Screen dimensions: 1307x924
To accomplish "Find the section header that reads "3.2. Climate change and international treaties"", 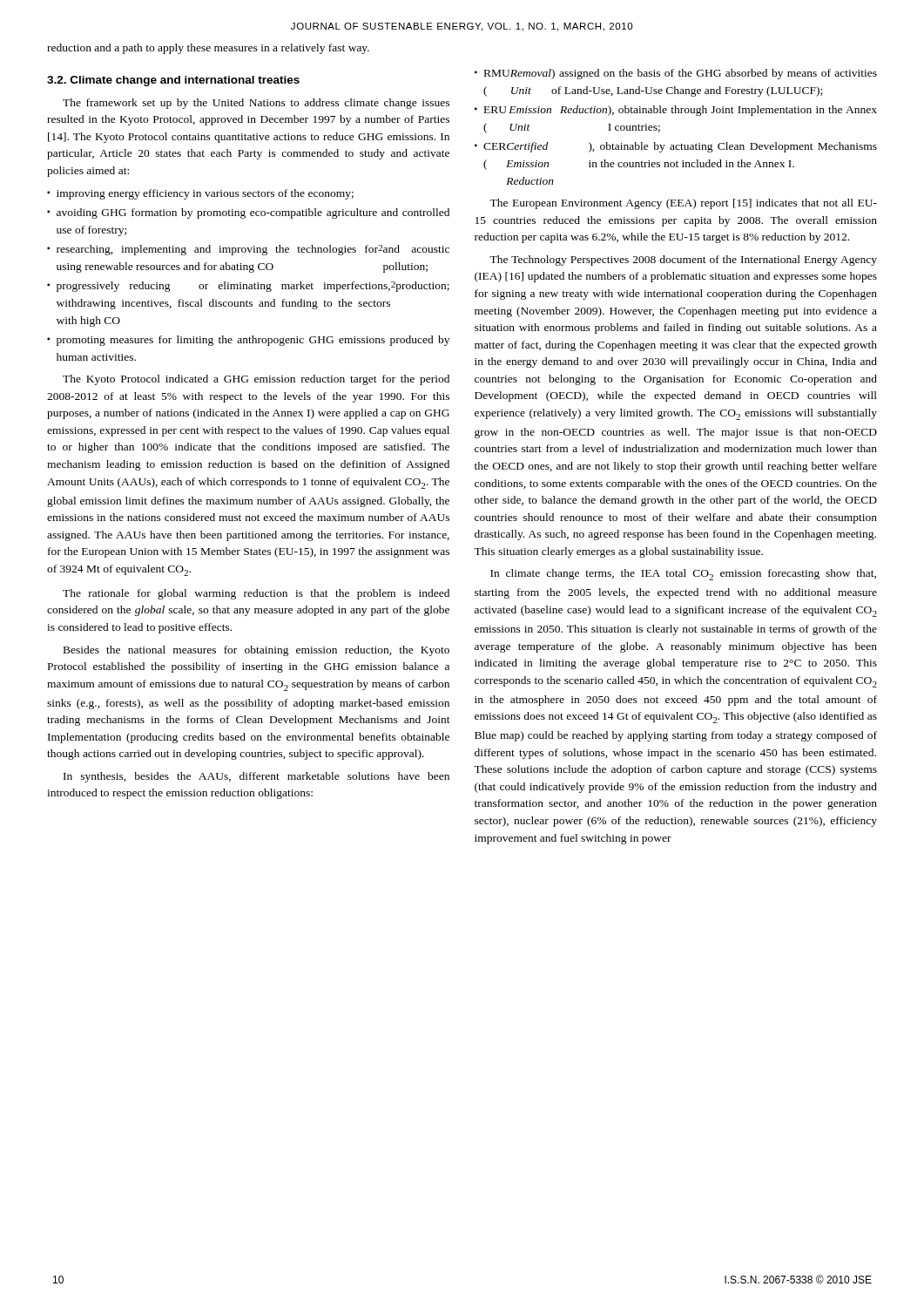I will click(173, 80).
